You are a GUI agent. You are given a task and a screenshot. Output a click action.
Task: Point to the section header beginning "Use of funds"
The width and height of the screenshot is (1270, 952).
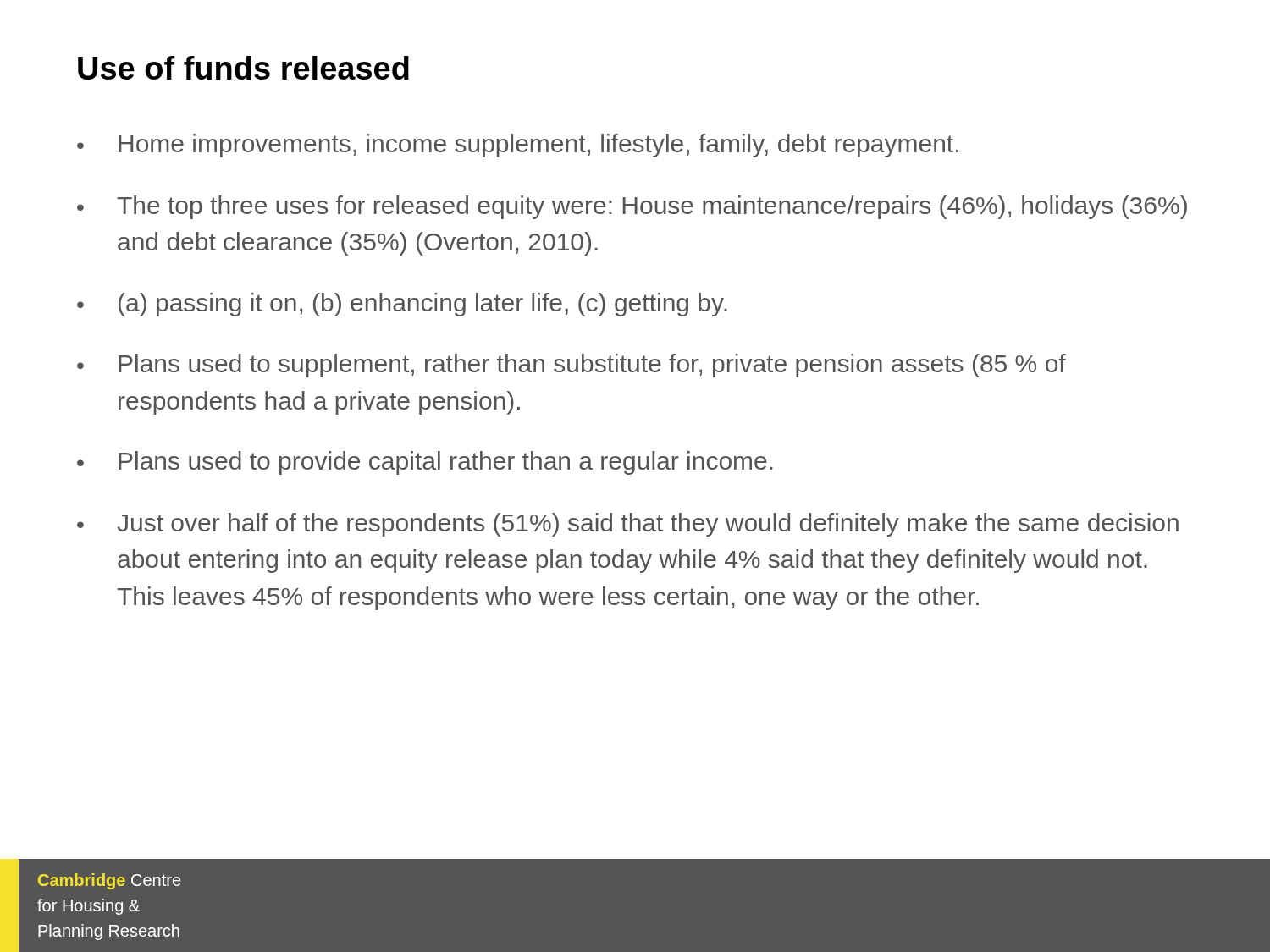click(243, 69)
